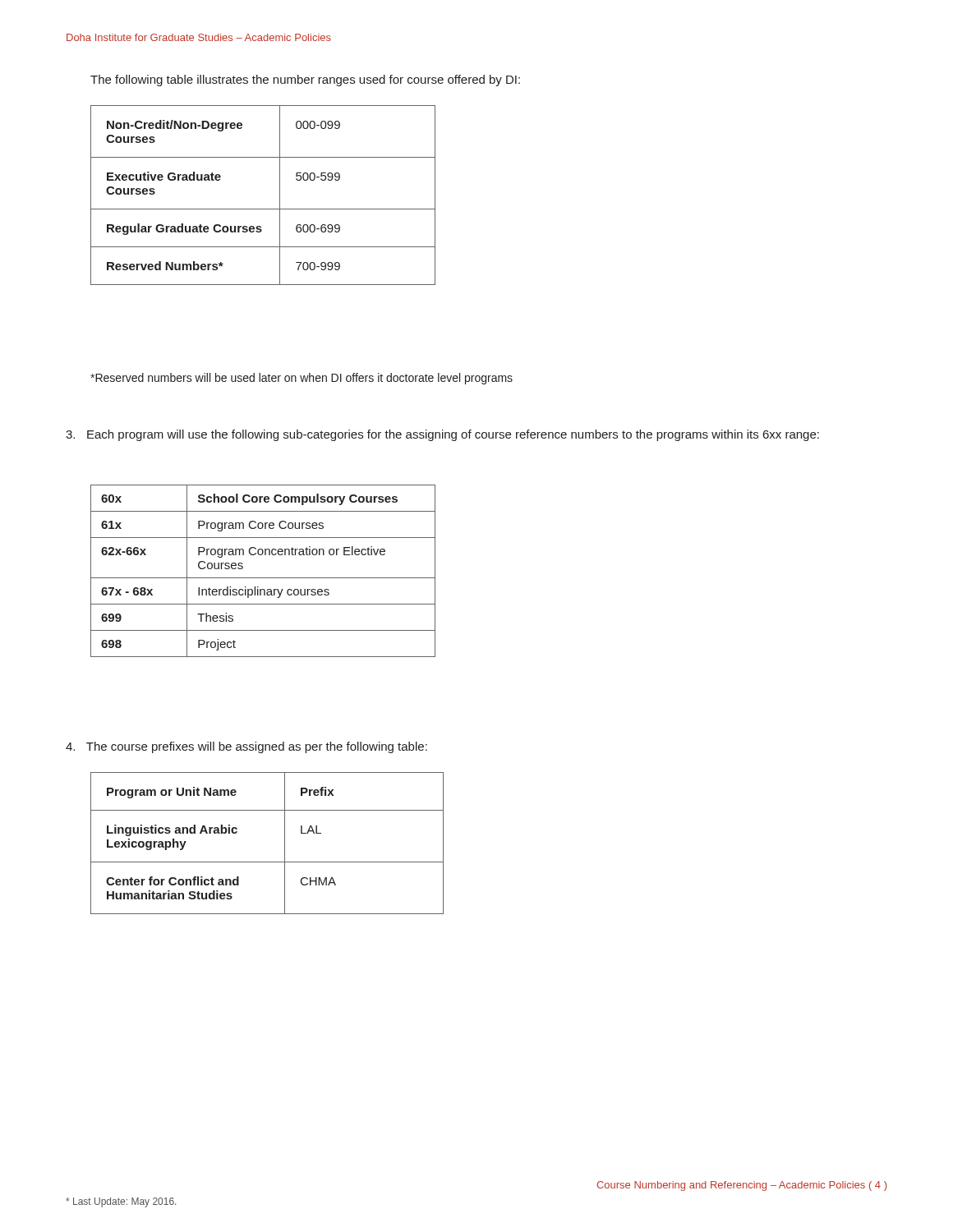Click on the list item with the text "3. Each program will use the following sub-categories"
This screenshot has width=953, height=1232.
click(x=443, y=434)
